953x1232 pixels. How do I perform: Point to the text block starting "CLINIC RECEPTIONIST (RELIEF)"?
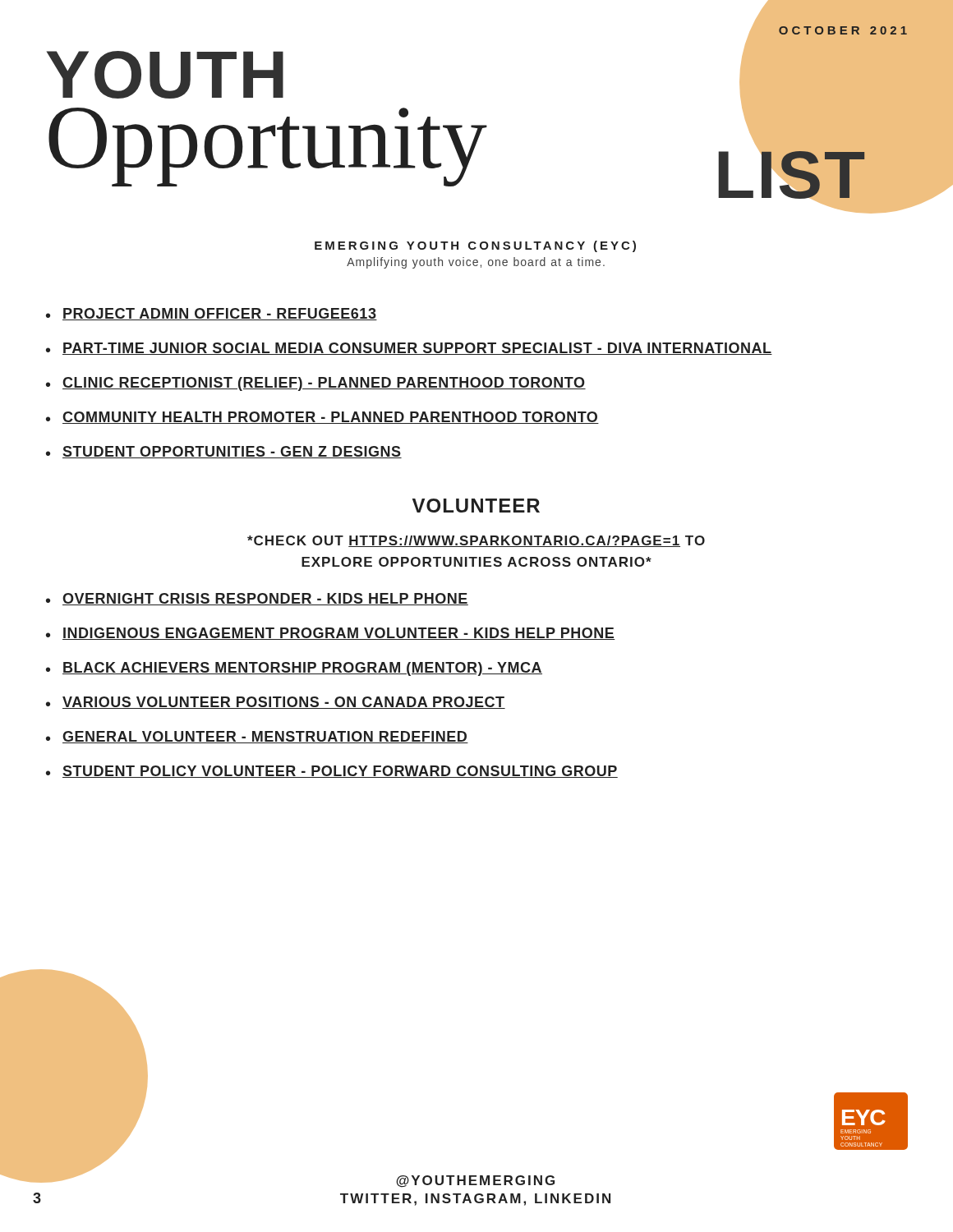[324, 383]
